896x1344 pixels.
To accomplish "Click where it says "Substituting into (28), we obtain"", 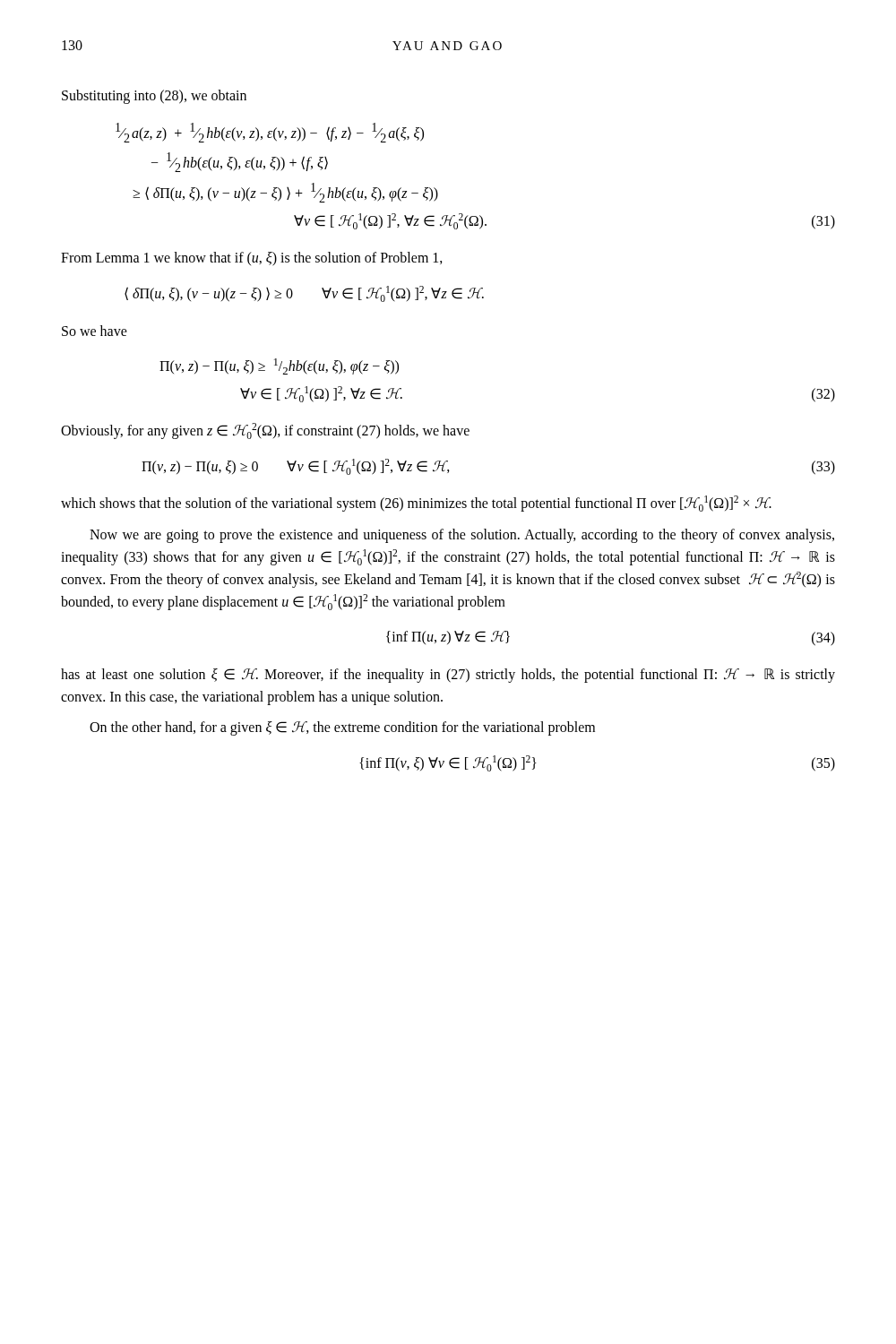I will point(154,95).
